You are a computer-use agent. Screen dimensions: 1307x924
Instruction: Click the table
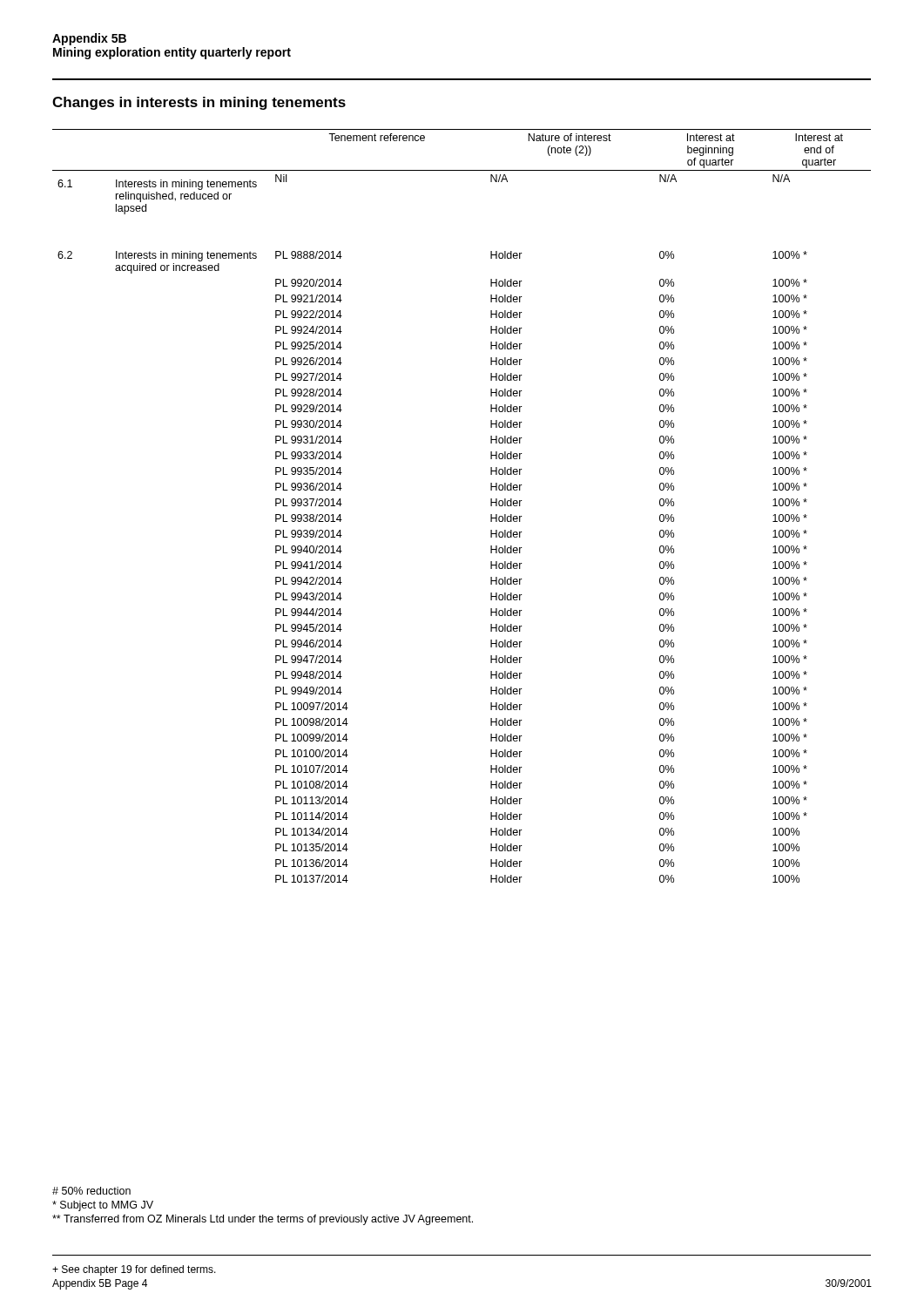[462, 508]
